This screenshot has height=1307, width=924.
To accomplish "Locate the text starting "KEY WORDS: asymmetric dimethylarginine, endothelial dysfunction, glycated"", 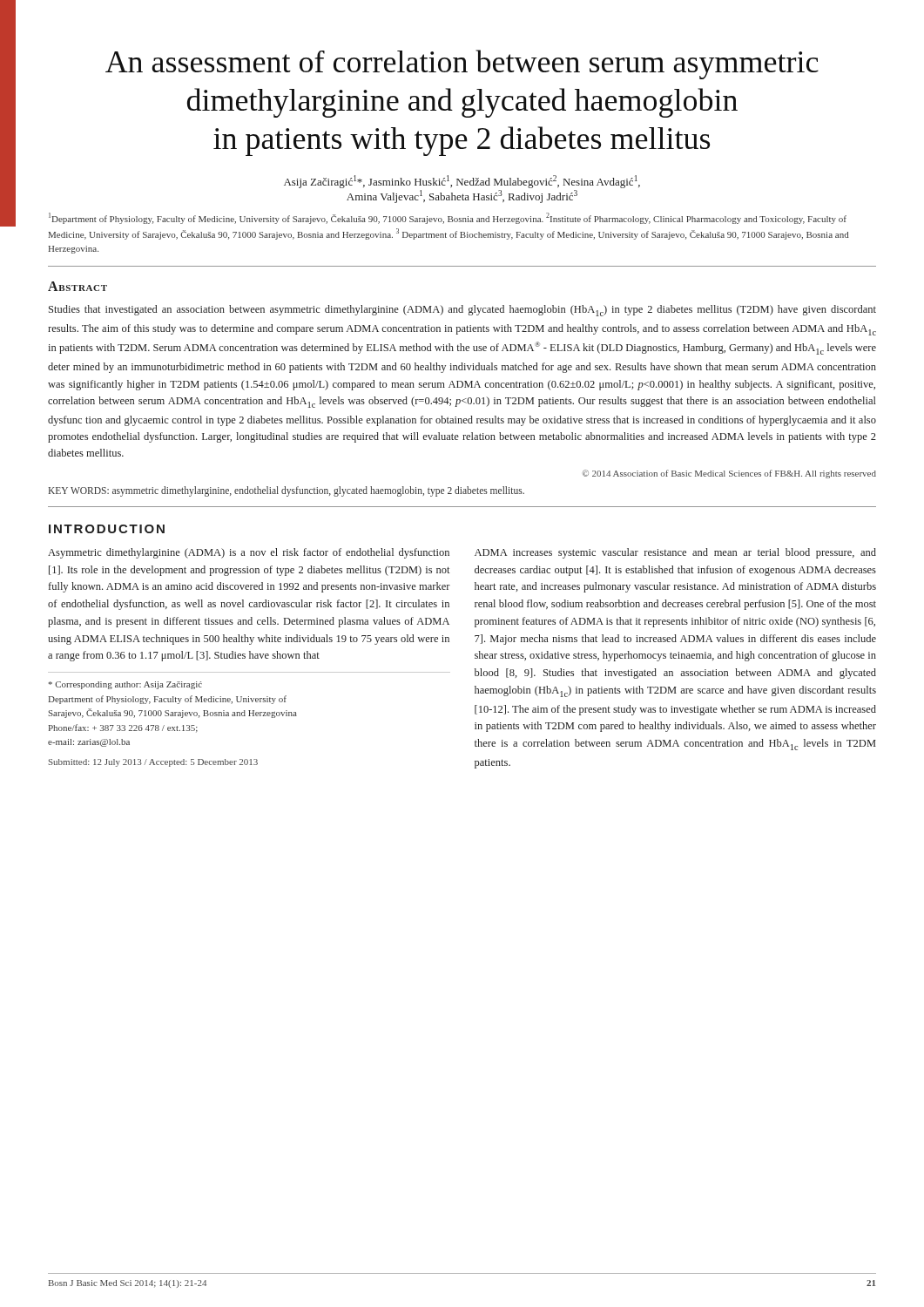I will 286,490.
